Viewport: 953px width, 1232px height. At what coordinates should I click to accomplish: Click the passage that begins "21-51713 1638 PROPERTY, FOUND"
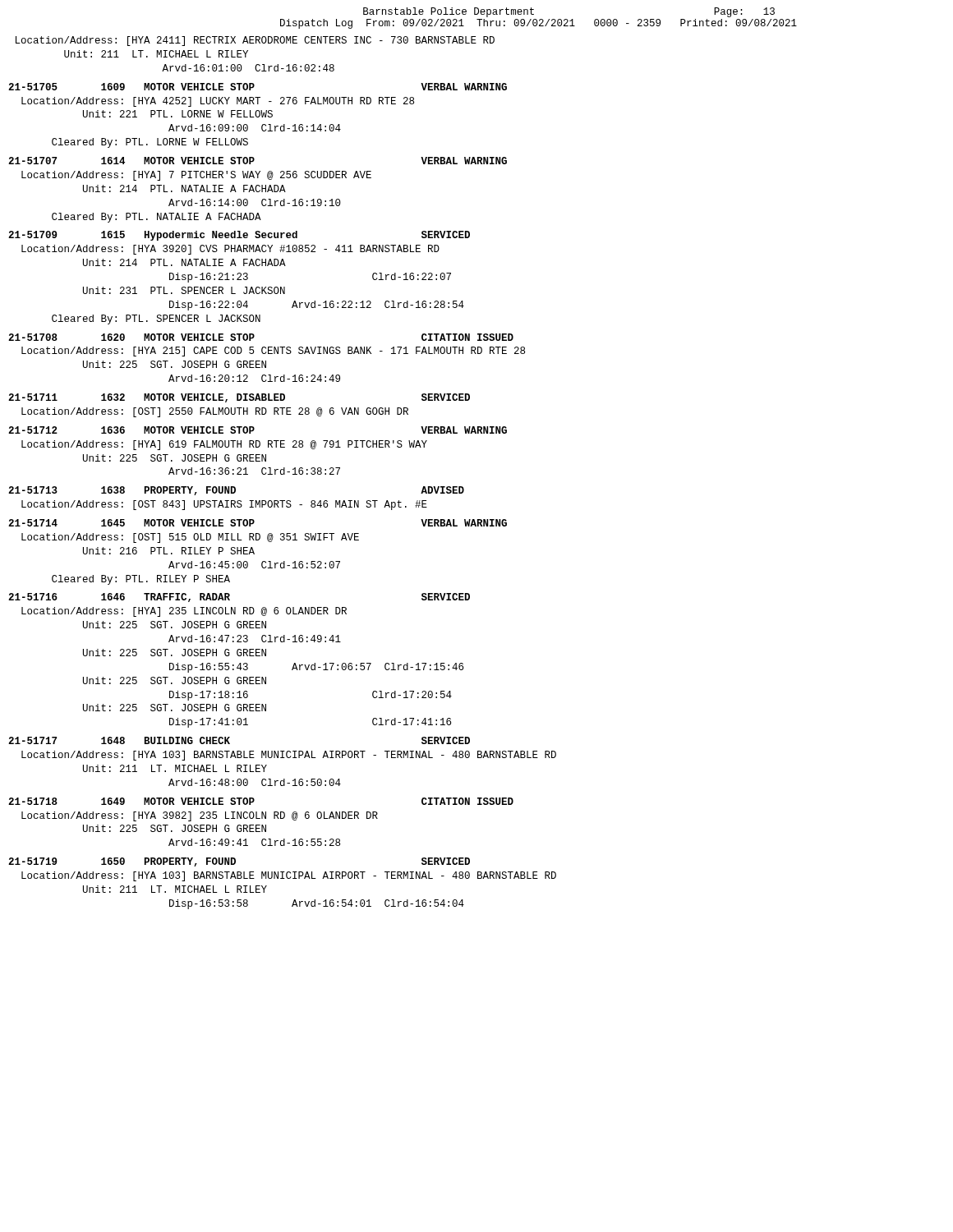pos(236,491)
